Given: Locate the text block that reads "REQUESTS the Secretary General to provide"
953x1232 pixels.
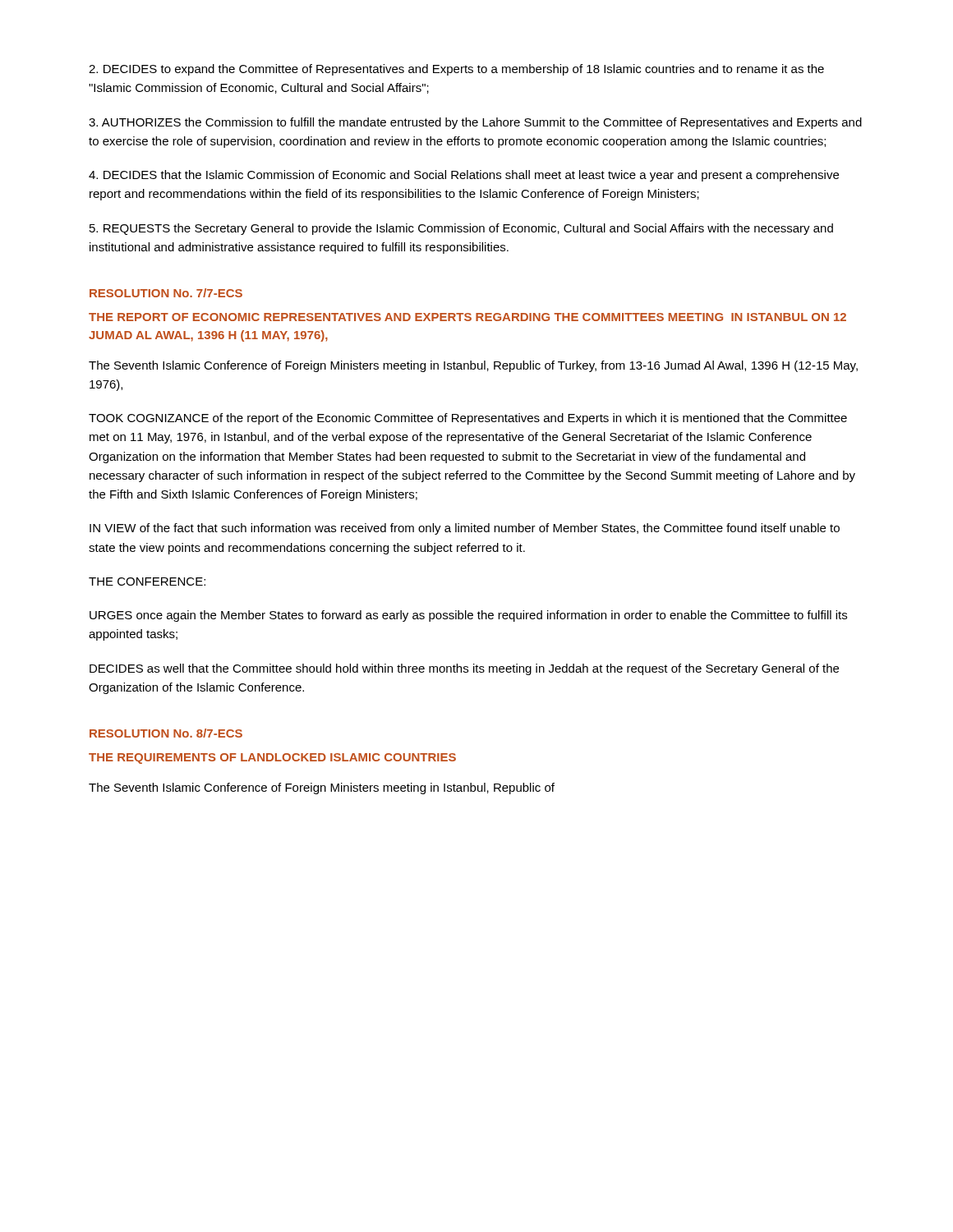Looking at the screenshot, I should pyautogui.click(x=461, y=237).
